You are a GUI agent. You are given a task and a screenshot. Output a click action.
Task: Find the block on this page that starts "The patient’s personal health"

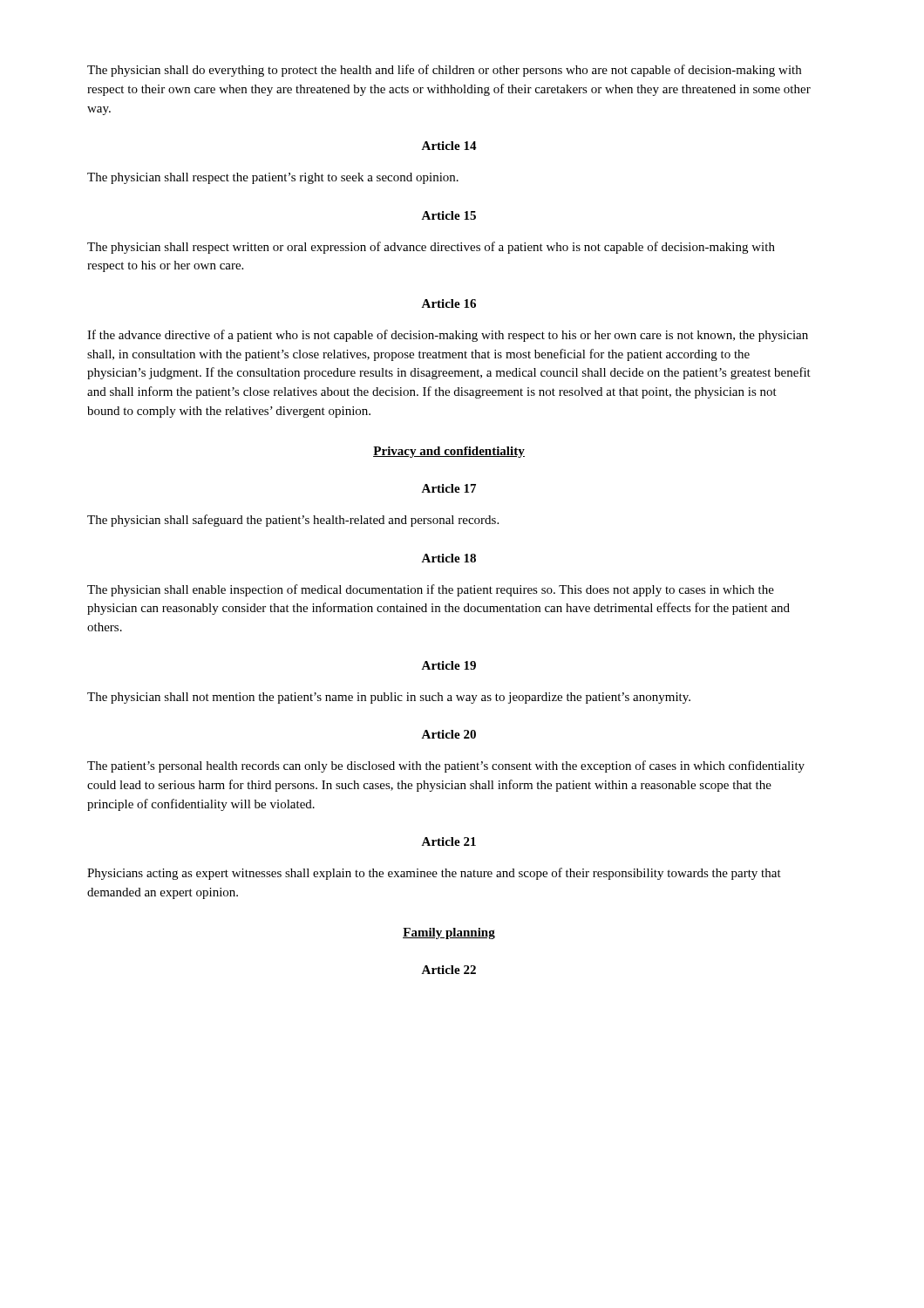point(446,785)
